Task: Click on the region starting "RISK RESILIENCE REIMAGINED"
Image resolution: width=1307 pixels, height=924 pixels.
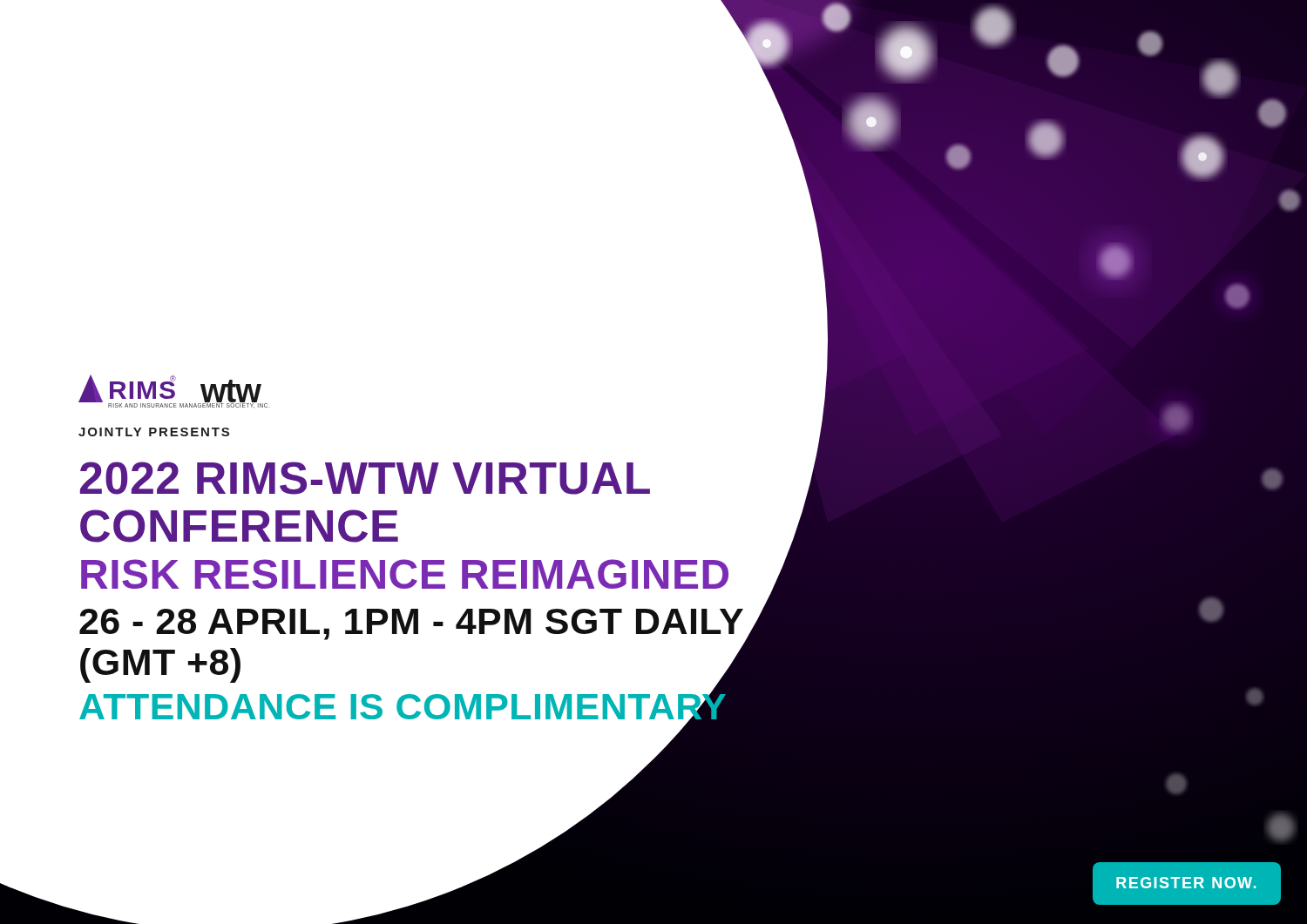Action: 405,575
